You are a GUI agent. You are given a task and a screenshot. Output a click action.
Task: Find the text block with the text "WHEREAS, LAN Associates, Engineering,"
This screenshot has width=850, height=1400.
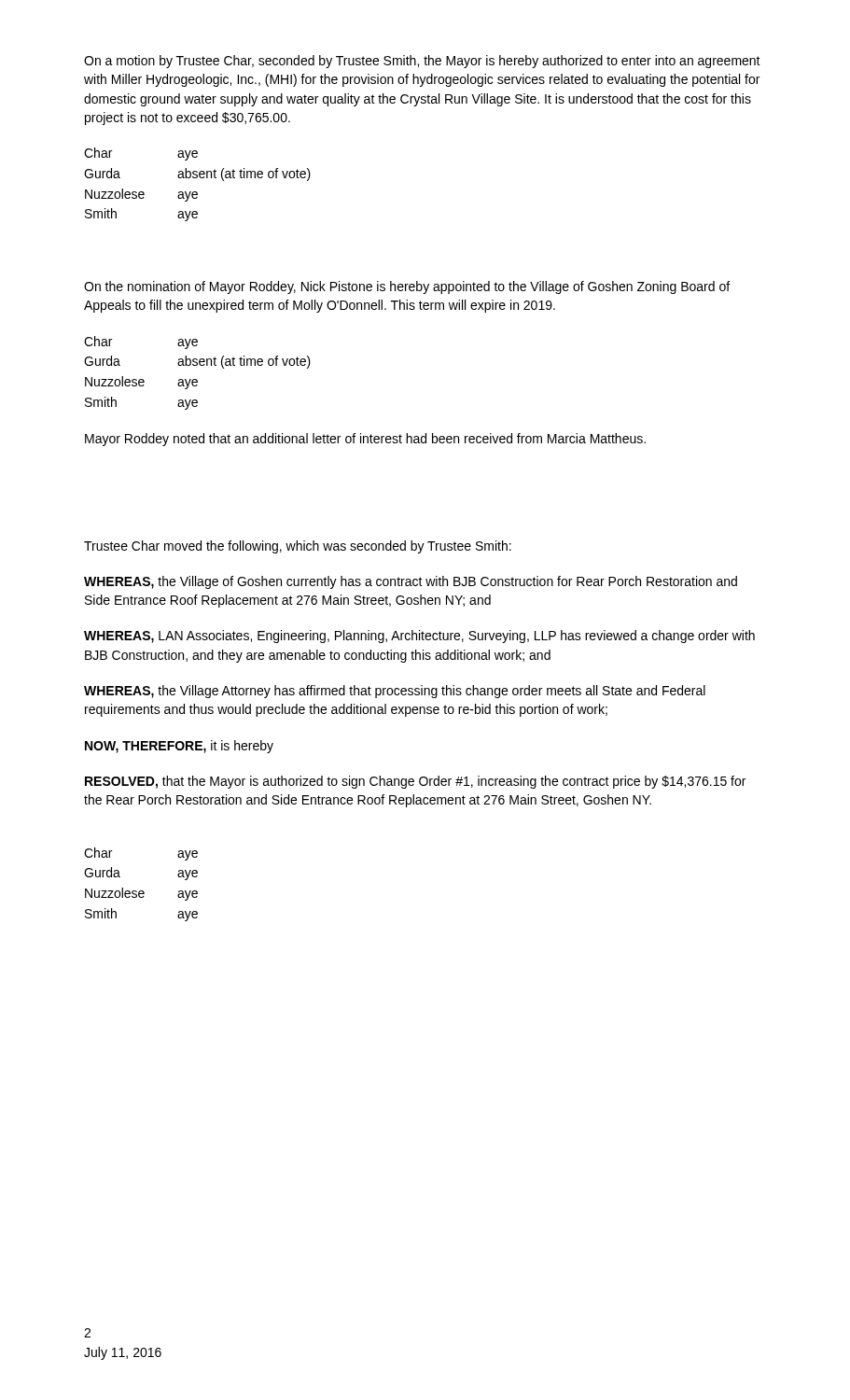[x=420, y=646]
